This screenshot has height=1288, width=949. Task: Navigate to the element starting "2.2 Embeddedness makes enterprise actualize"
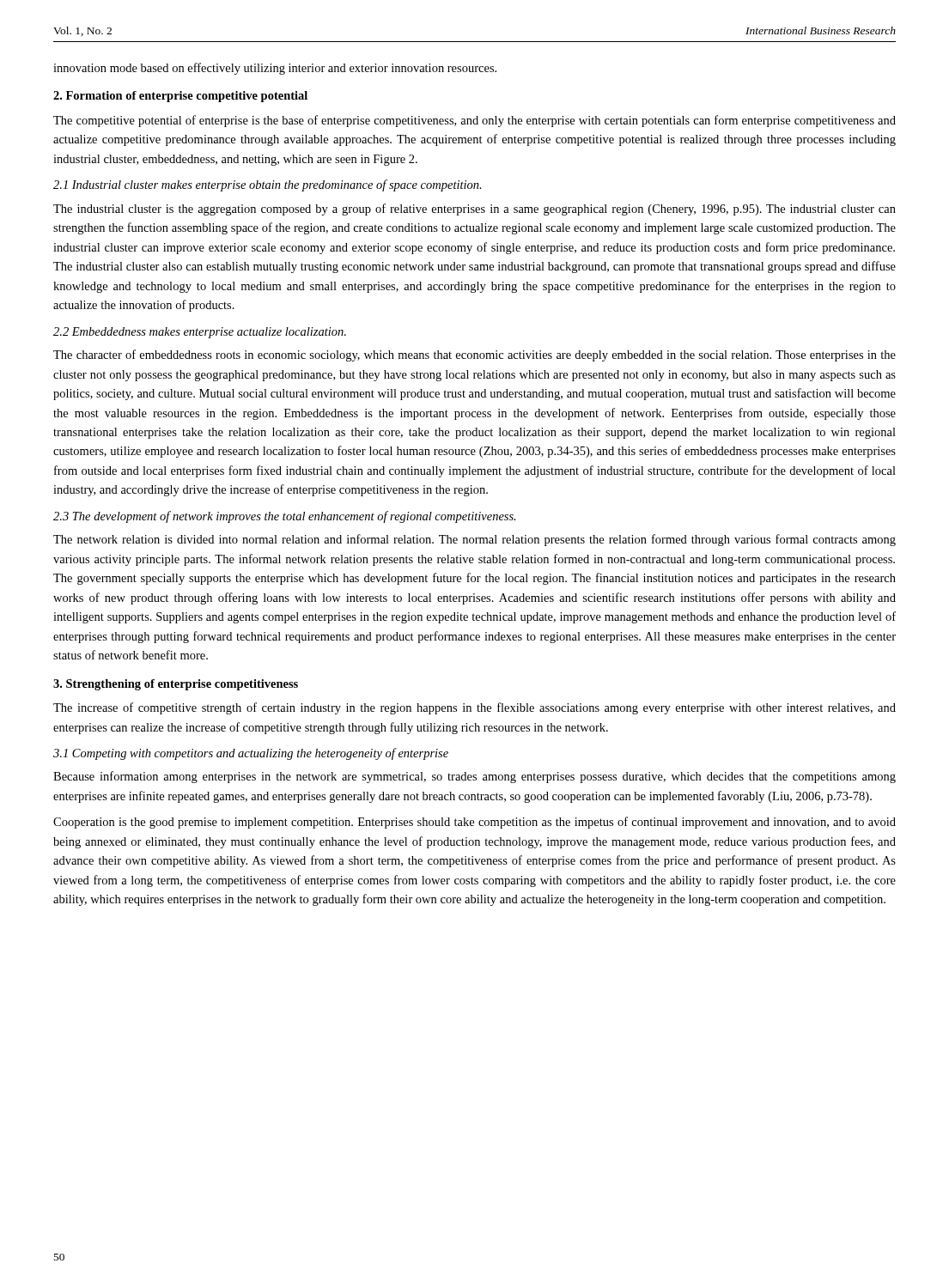200,333
